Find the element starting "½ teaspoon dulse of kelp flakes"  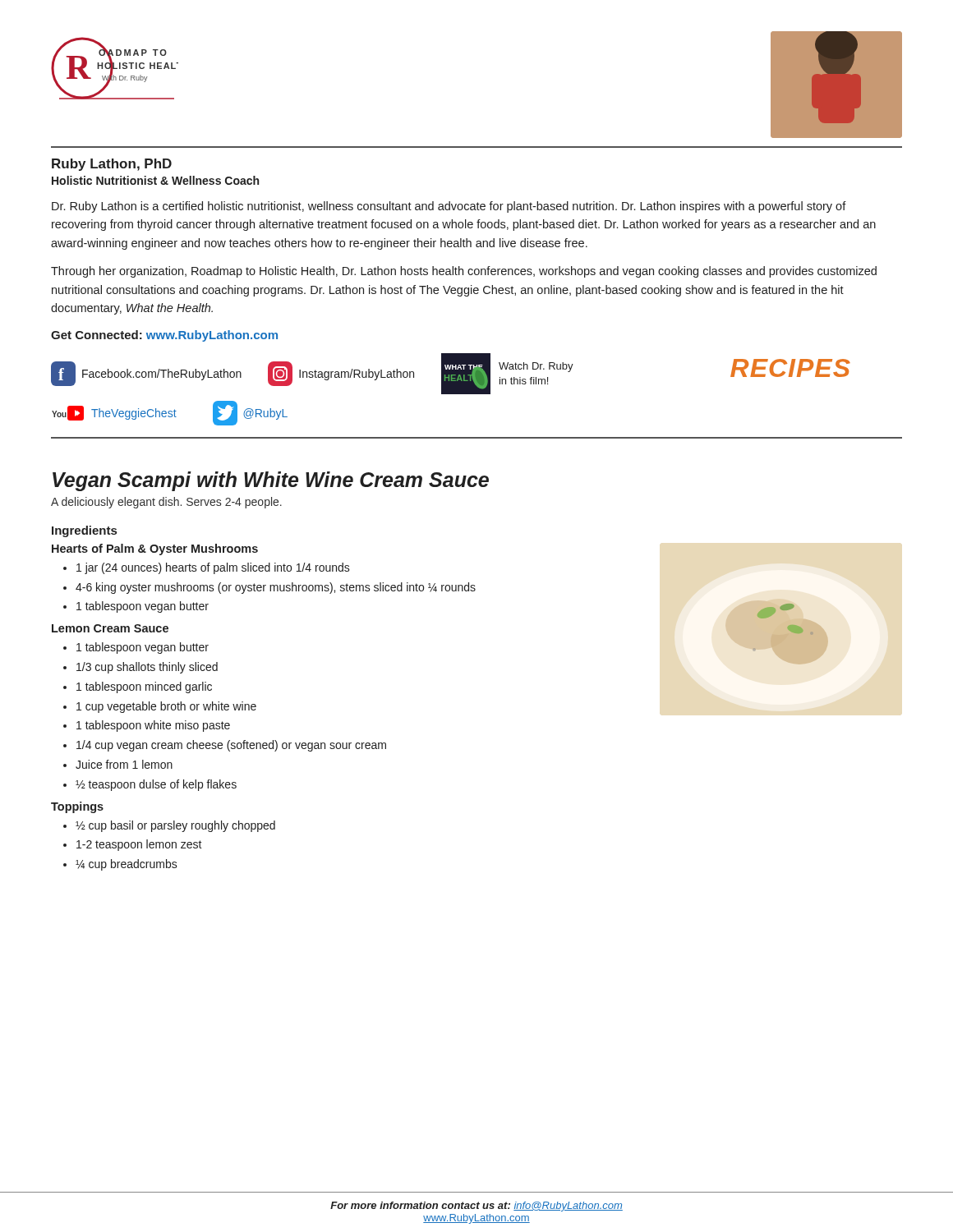[156, 784]
